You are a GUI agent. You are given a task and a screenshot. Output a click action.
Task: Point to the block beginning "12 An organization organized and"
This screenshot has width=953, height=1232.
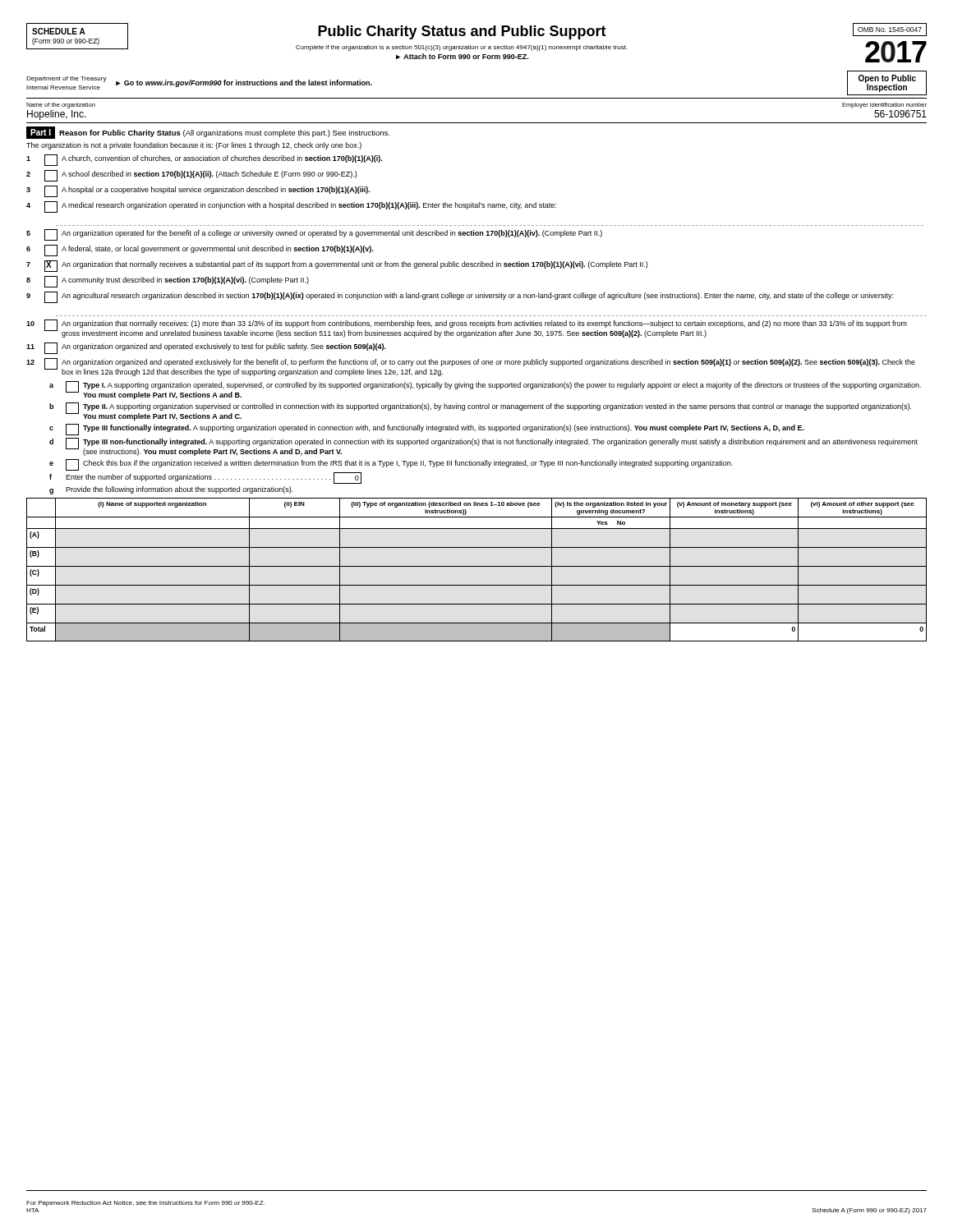(476, 368)
